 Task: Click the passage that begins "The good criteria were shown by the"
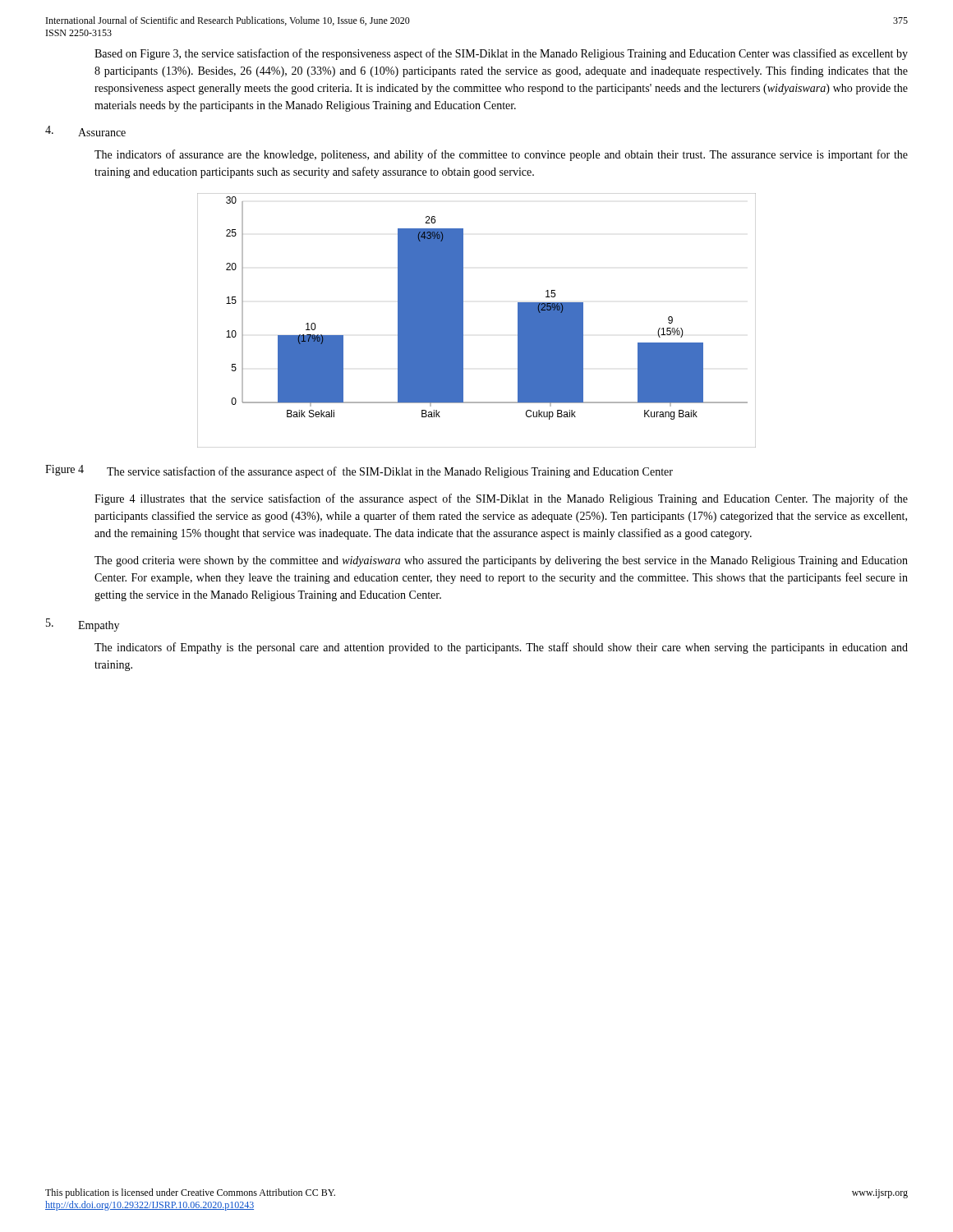(x=501, y=578)
